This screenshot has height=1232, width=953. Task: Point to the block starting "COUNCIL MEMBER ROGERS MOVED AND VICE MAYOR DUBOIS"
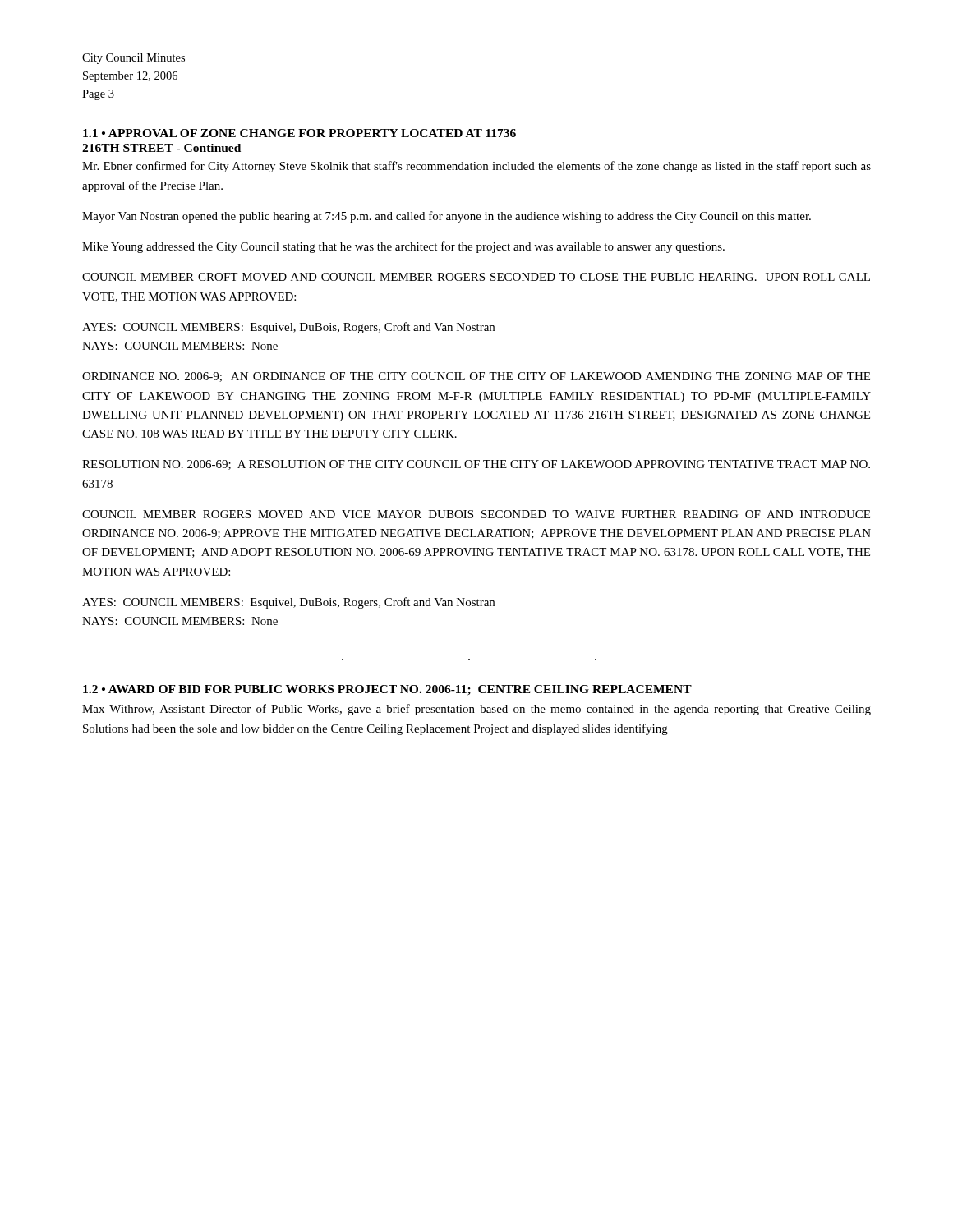click(x=476, y=543)
